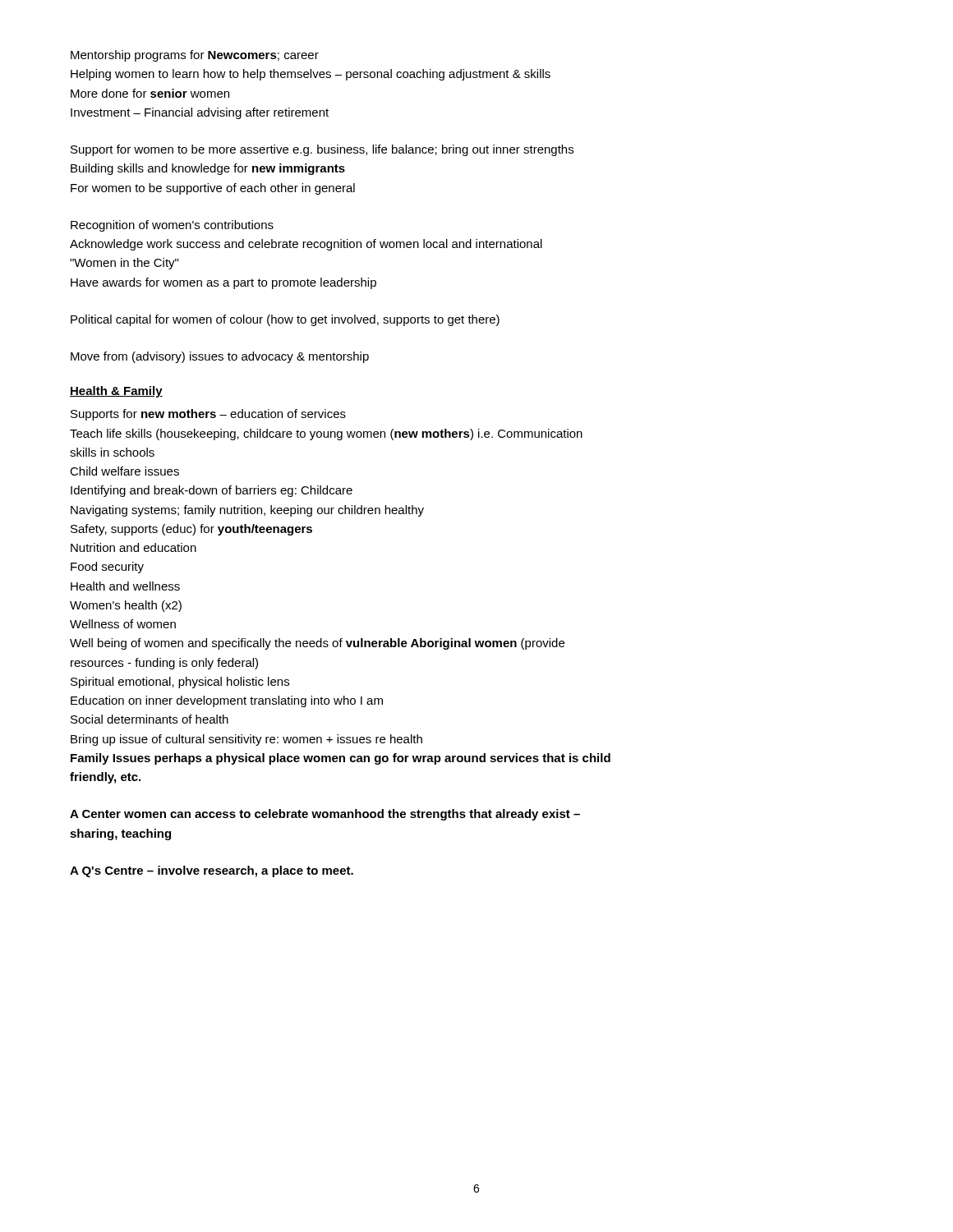Select the list item that says "Move from (advisory) issues to advocacy"
Screen dimensions: 1232x953
tap(220, 357)
